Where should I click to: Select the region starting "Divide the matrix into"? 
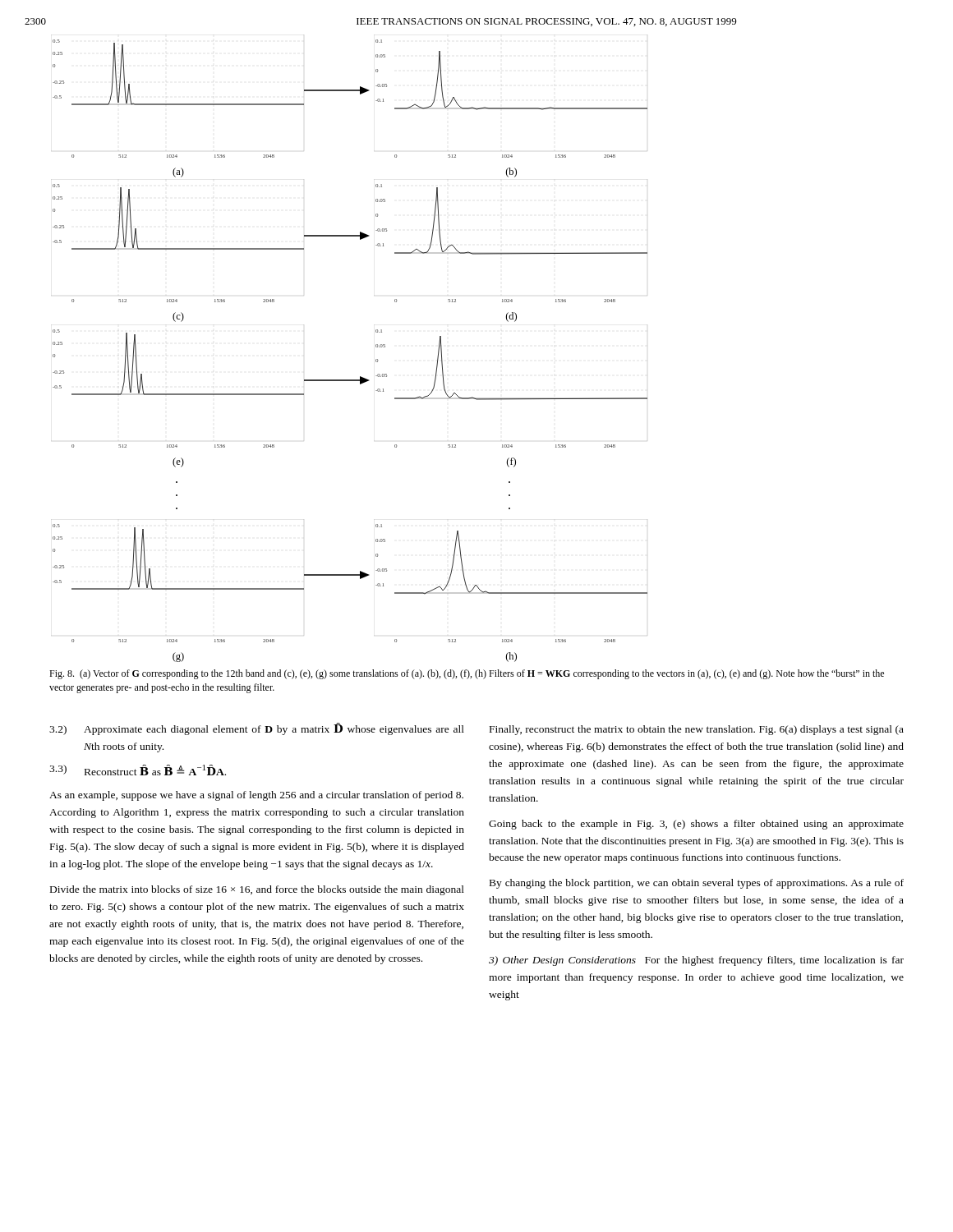pos(257,923)
